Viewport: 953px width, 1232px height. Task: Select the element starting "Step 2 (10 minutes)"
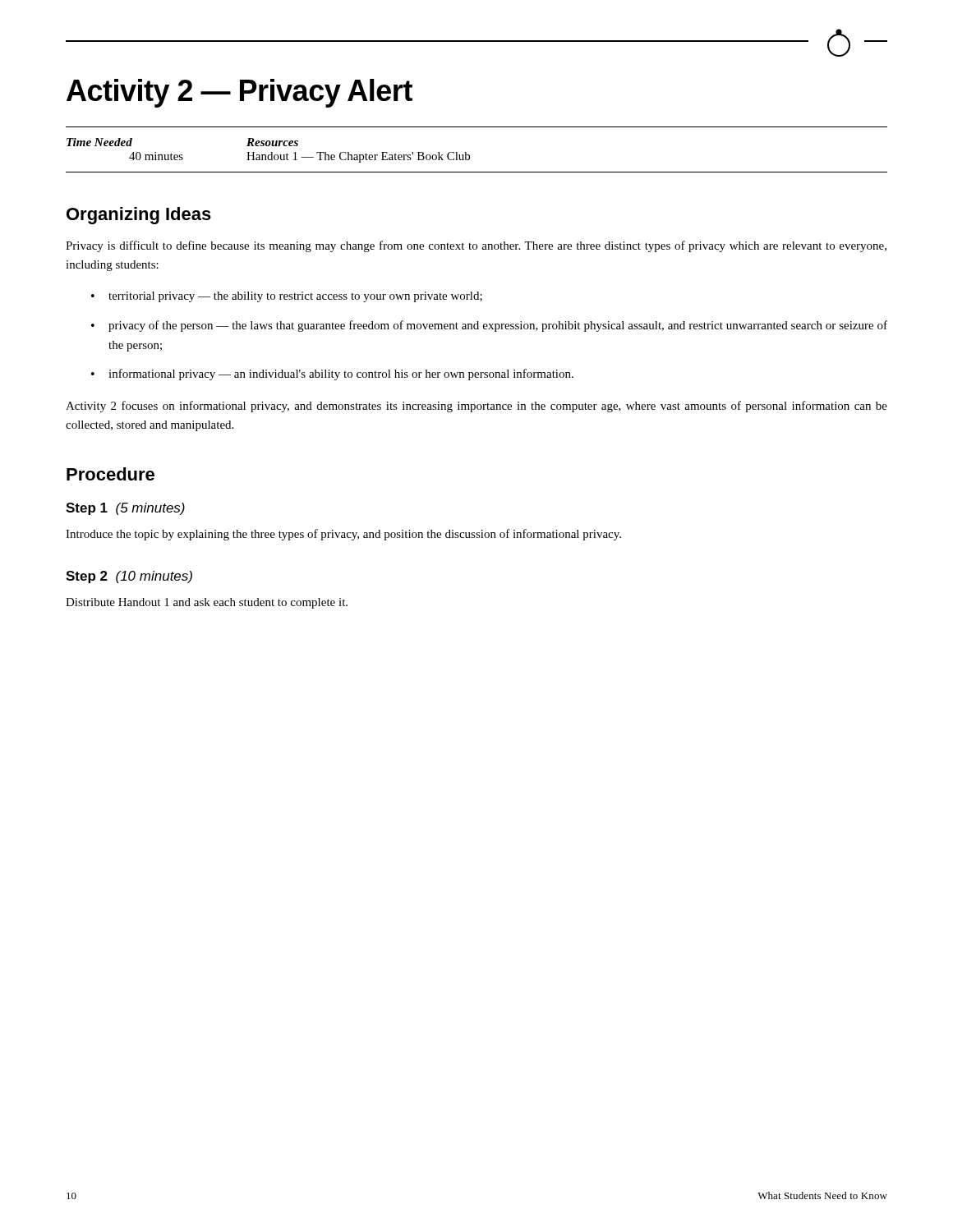pyautogui.click(x=129, y=576)
